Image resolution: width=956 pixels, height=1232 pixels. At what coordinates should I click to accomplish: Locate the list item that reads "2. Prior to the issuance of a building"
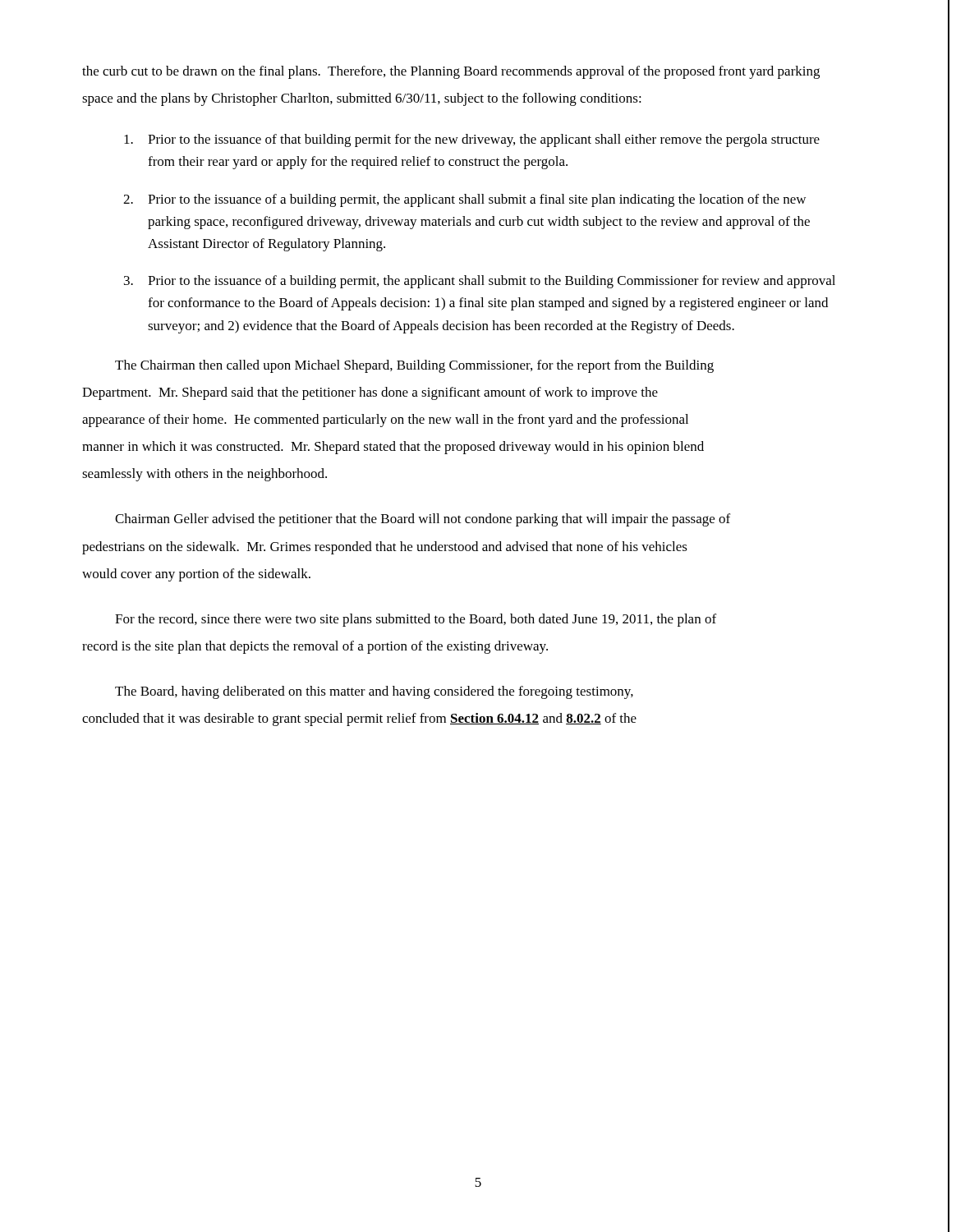point(486,221)
